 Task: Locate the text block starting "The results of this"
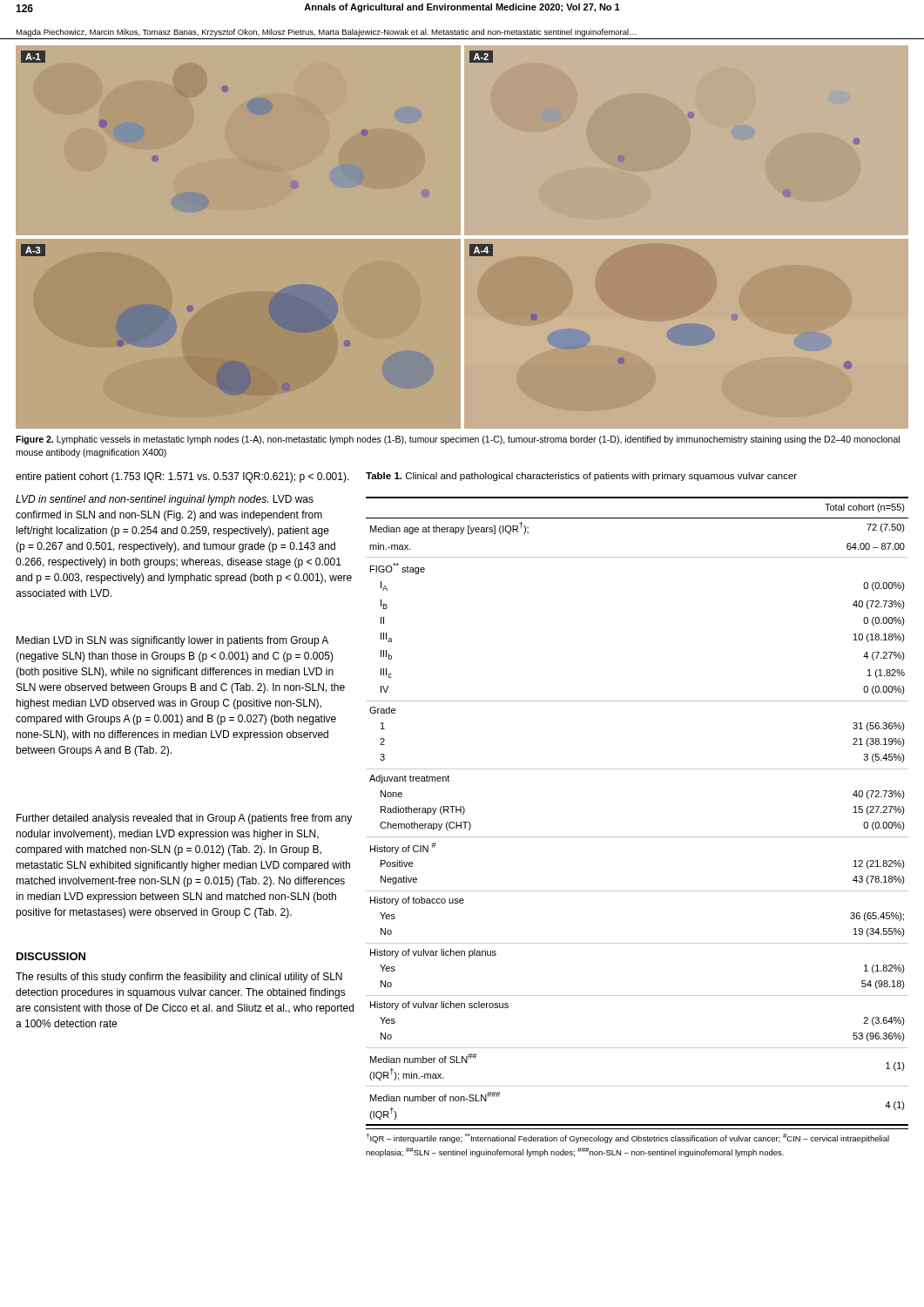point(185,1000)
